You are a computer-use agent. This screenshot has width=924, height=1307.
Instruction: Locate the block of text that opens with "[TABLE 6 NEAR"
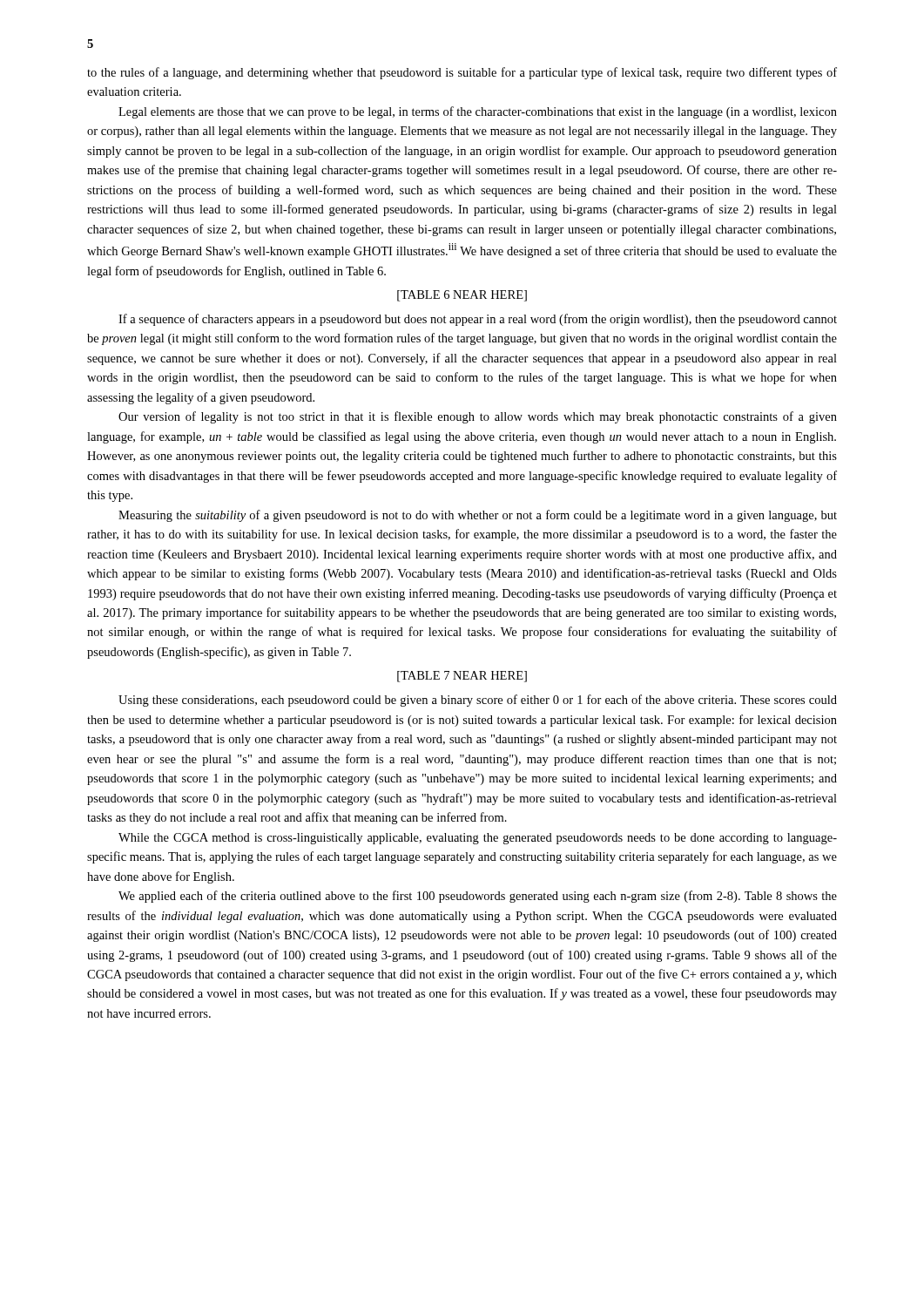coord(462,295)
